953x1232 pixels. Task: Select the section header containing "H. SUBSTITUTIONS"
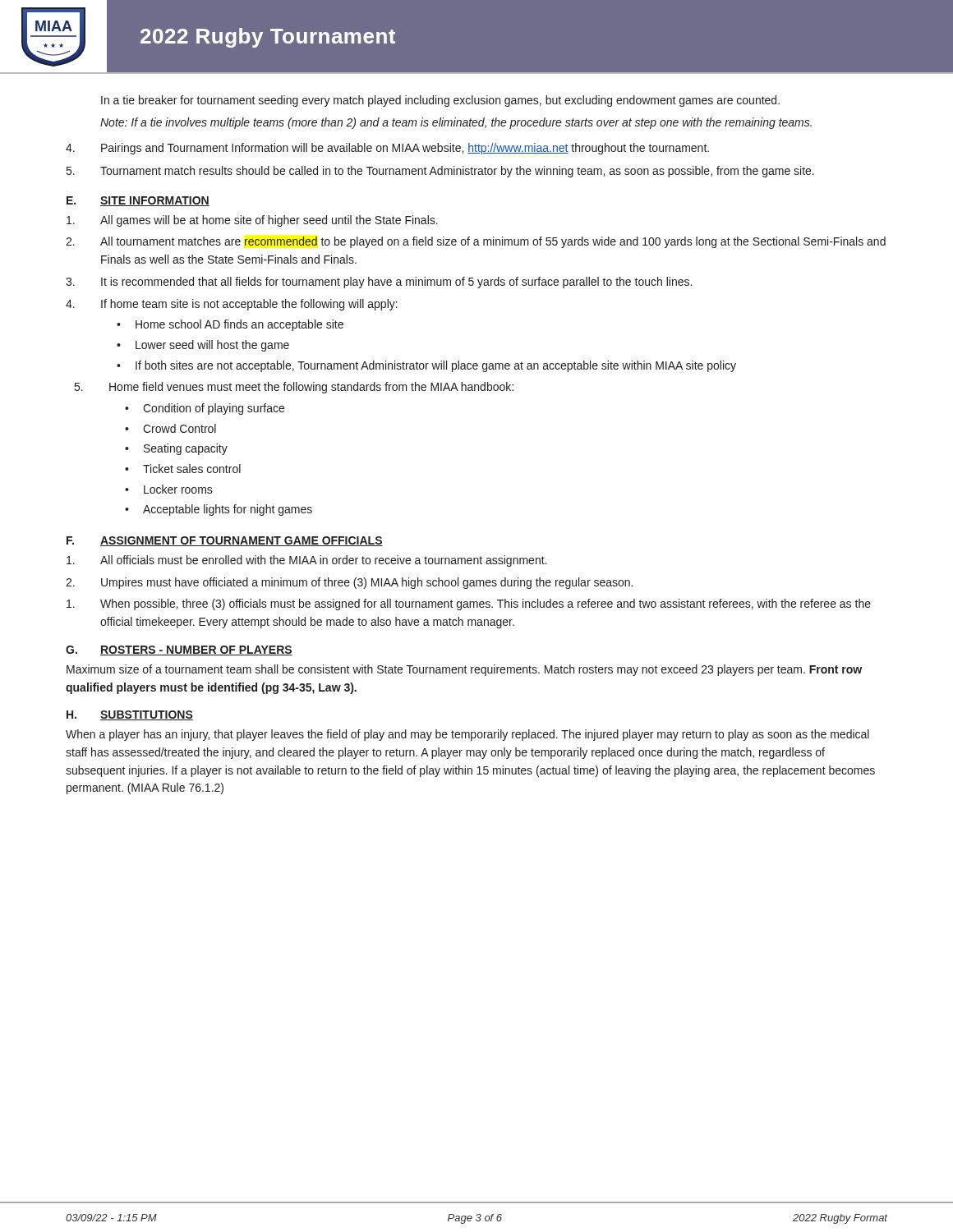click(129, 715)
